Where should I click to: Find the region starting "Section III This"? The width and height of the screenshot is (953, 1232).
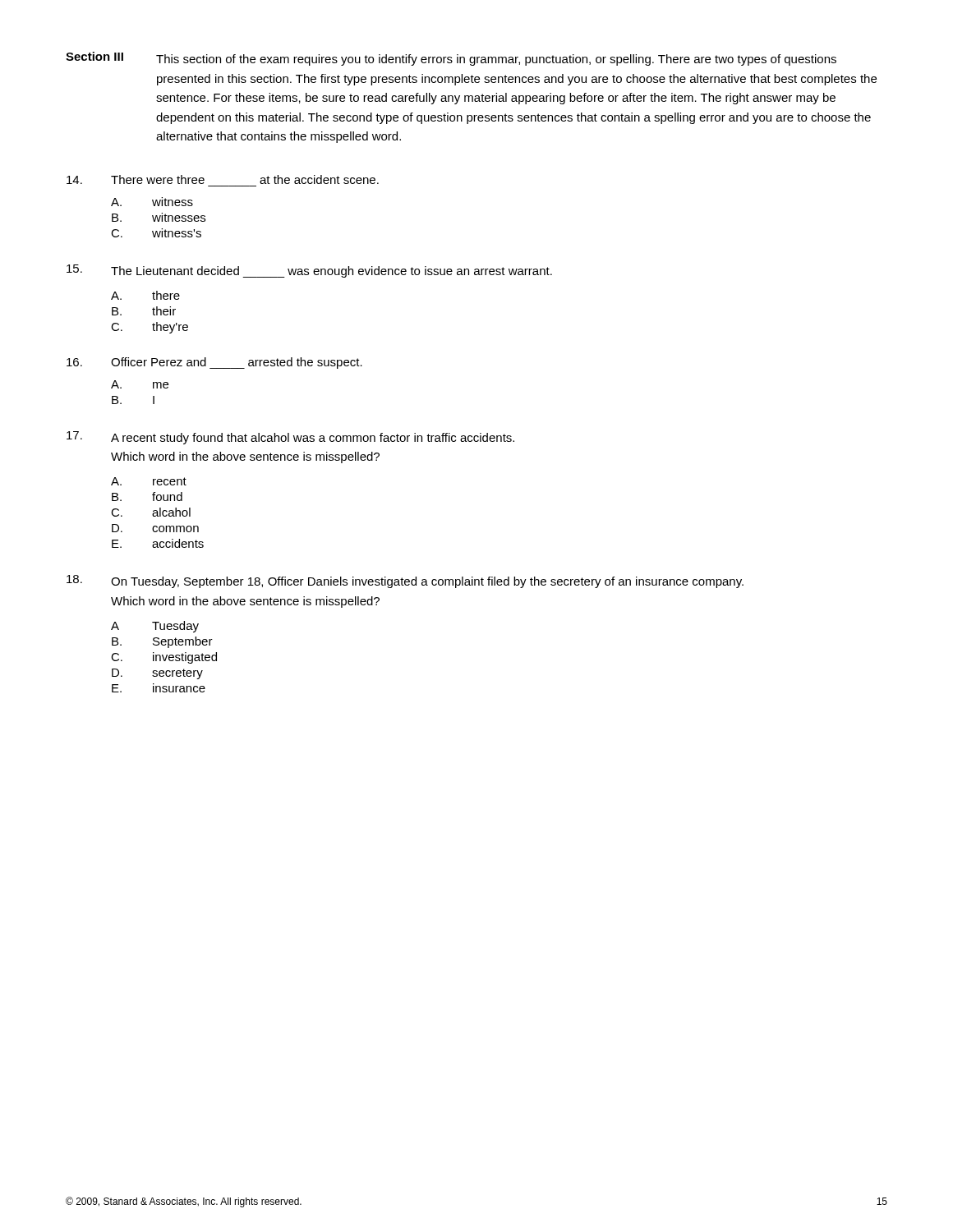[476, 98]
